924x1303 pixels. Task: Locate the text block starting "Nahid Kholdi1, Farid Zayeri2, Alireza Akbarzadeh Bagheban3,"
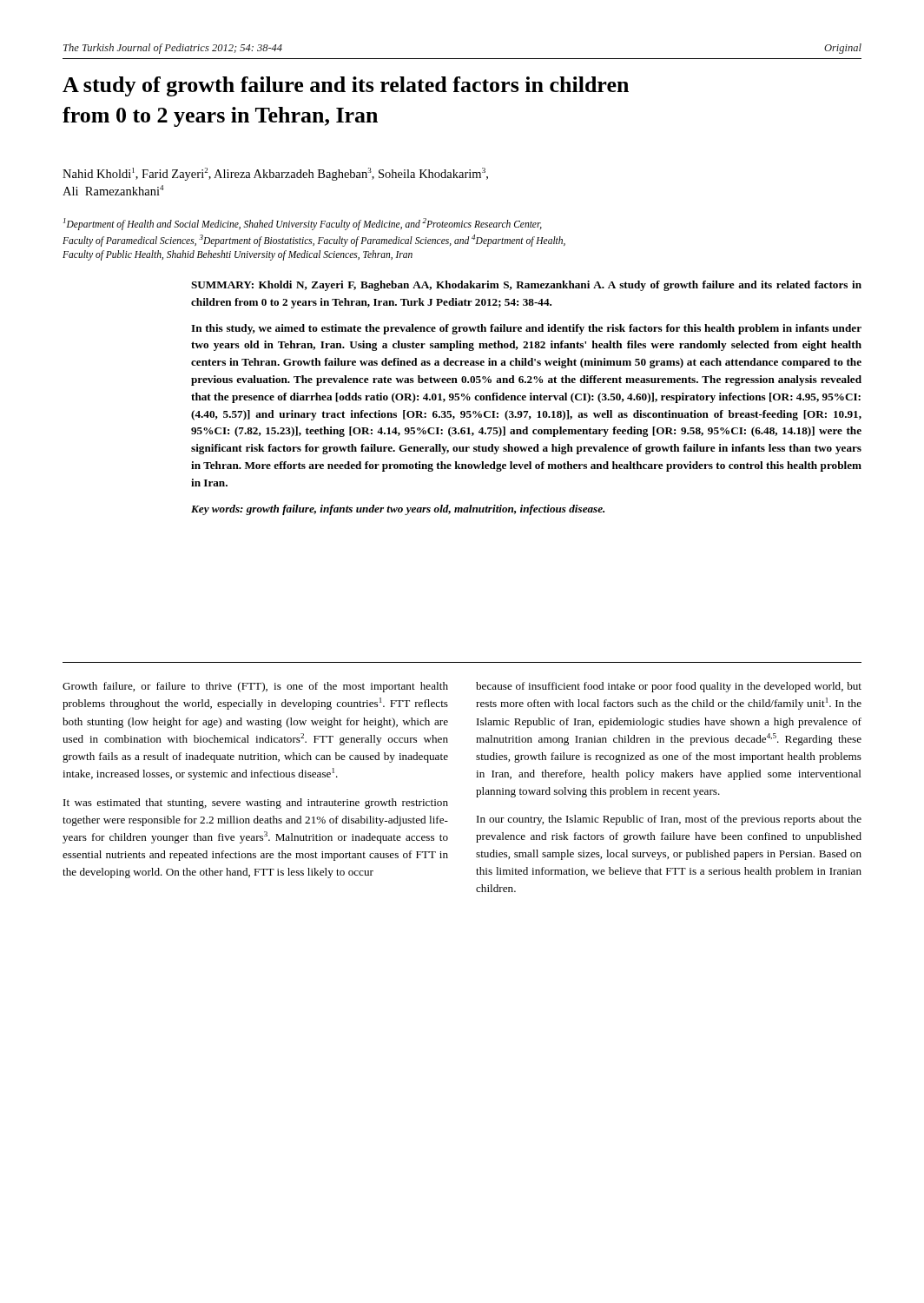pos(462,183)
